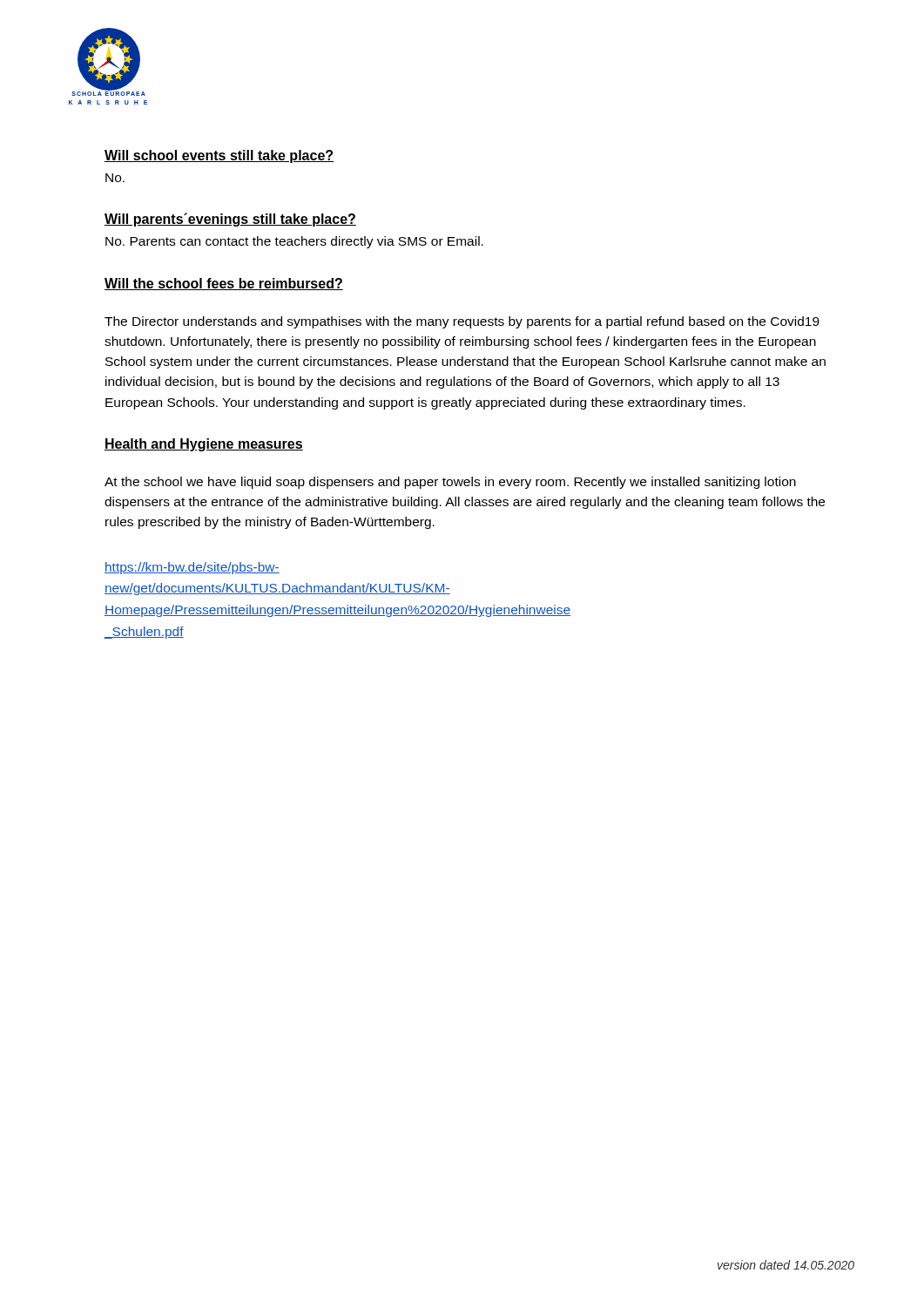
Task: Where is the section header that starts "Will school events still take"?
Action: (219, 156)
